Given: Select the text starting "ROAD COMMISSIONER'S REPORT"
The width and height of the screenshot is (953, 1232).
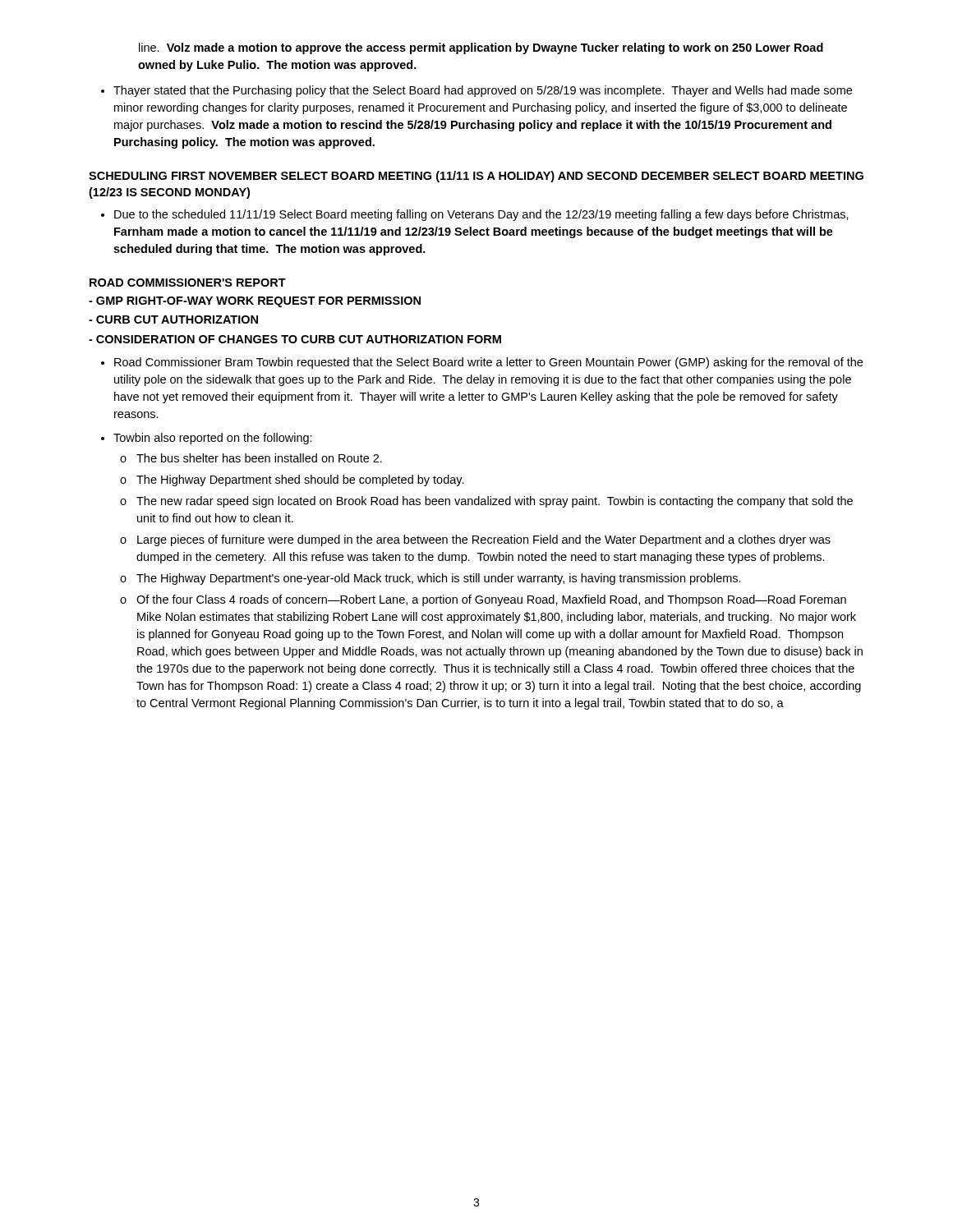Looking at the screenshot, I should click(x=187, y=282).
